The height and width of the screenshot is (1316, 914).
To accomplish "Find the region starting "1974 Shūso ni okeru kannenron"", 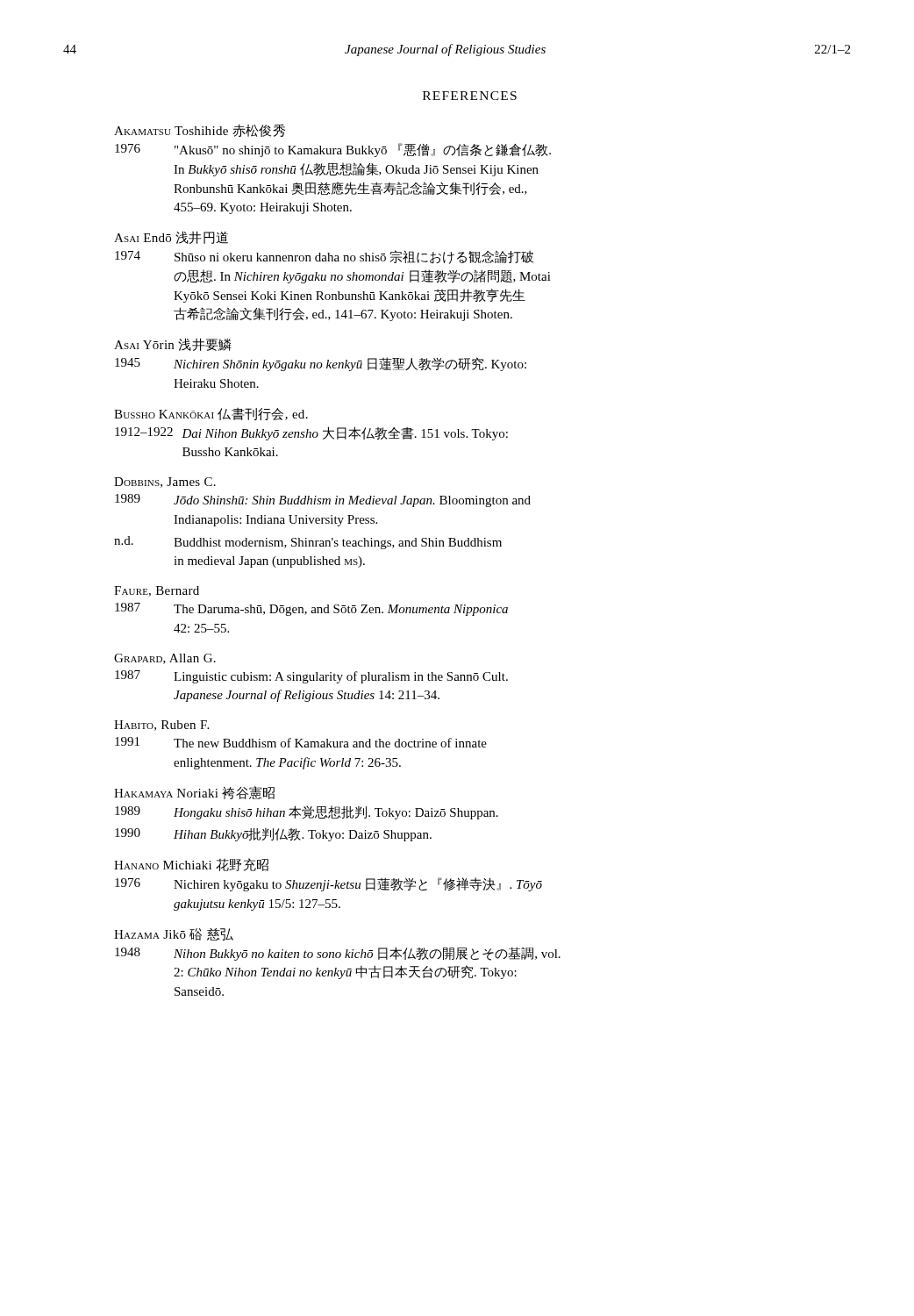I will [332, 286].
